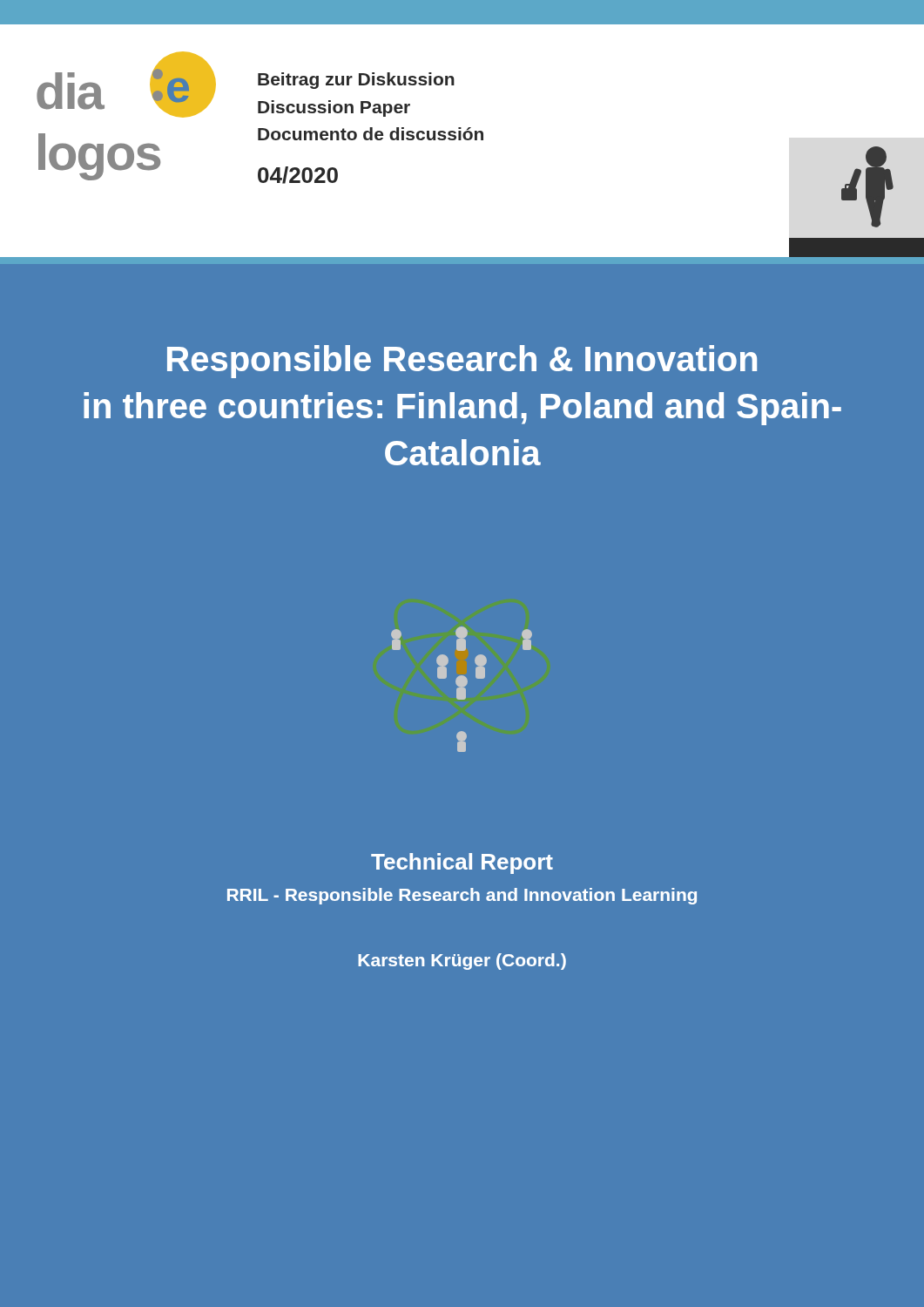Locate the text starting "Responsible Research & Innovation"
Viewport: 924px width, 1307px height.
coord(462,406)
